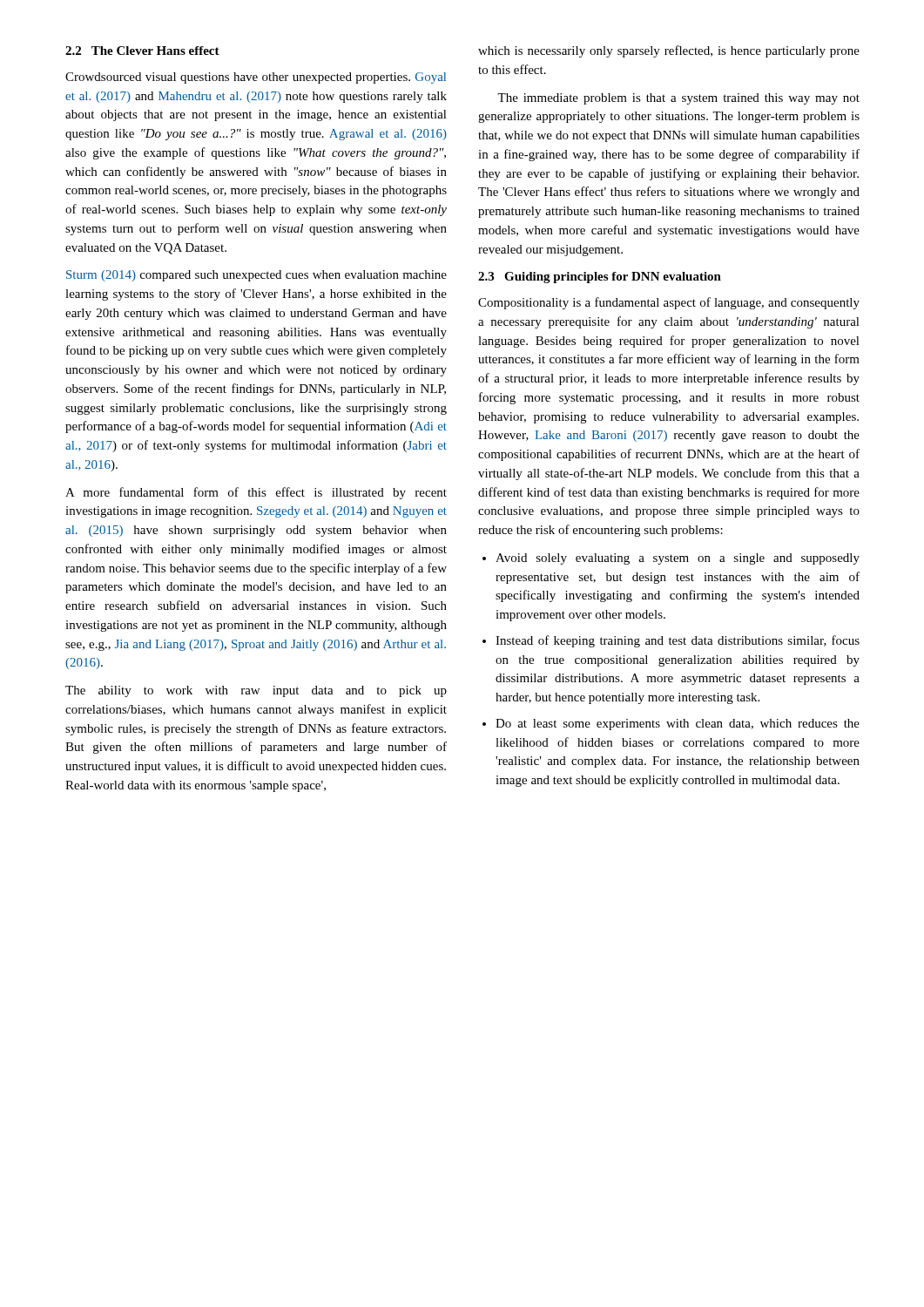This screenshot has height=1307, width=924.
Task: Find "2.3 Guiding principles for DNN evaluation" on this page
Action: click(600, 276)
